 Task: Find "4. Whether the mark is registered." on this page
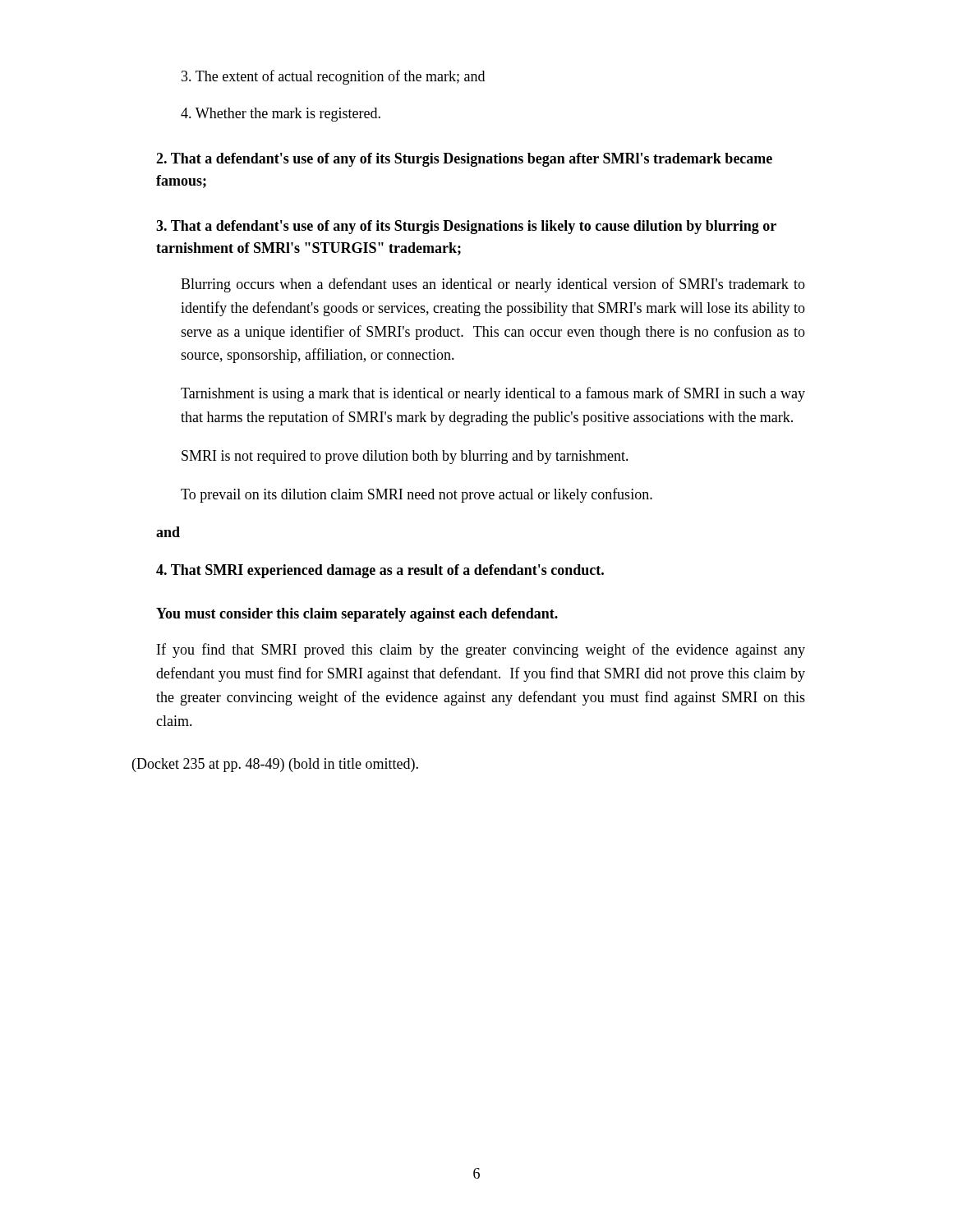tap(281, 113)
